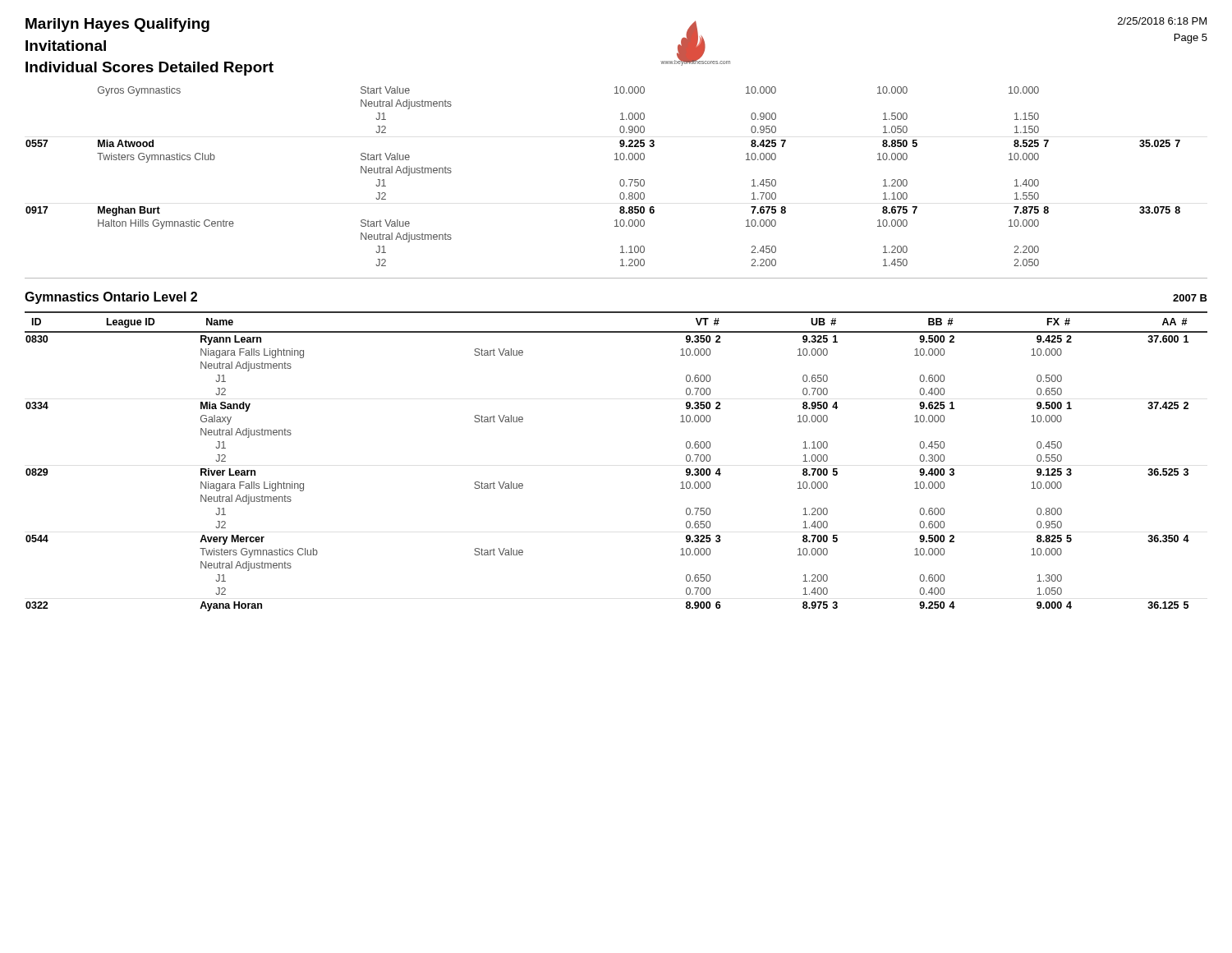Viewport: 1232px width, 953px height.
Task: Navigate to the text starting "Gymnastics Ontario Level 2"
Action: pyautogui.click(x=111, y=297)
